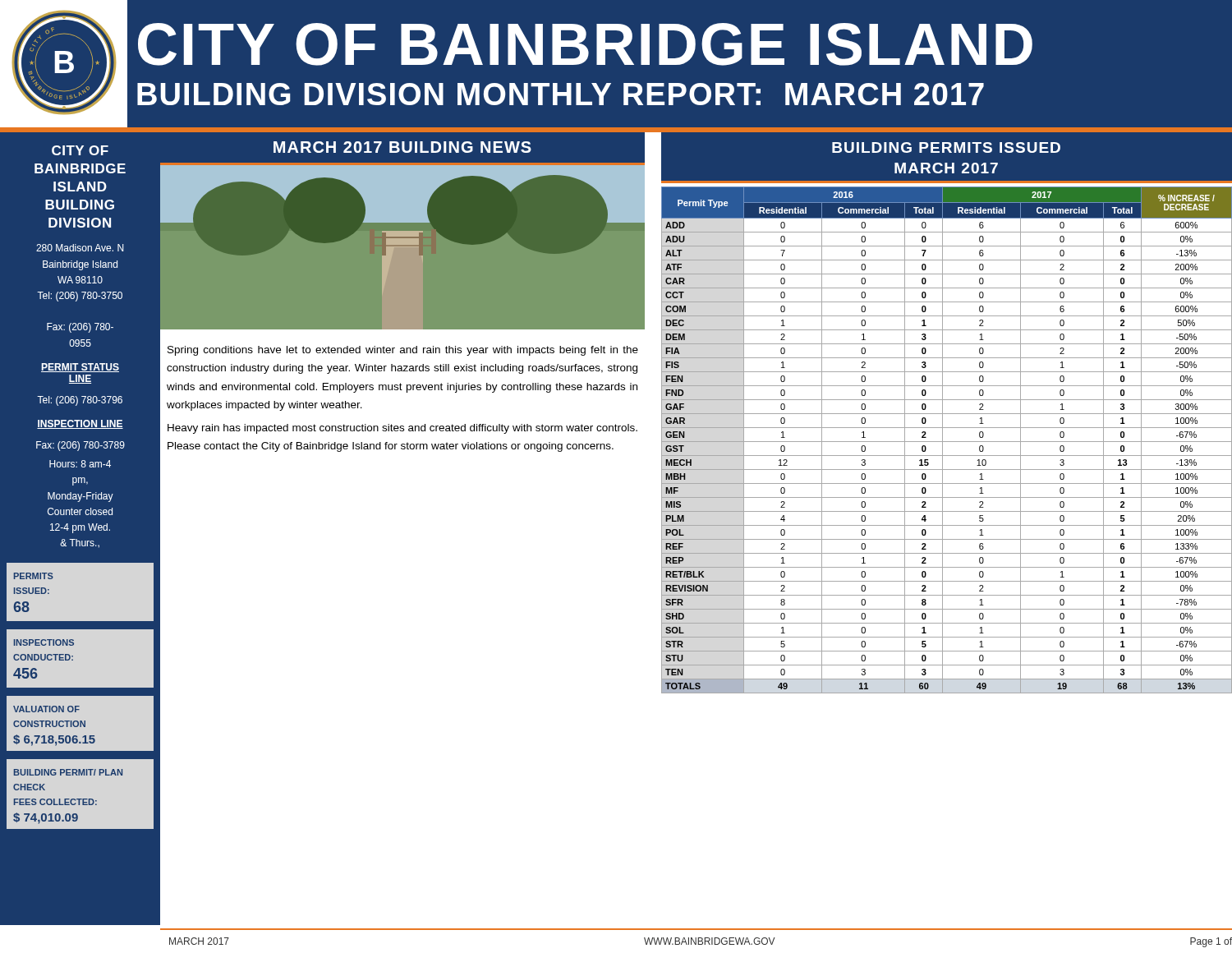Locate the text "PERMIT STATUSLINE"
The width and height of the screenshot is (1232, 953).
80,373
